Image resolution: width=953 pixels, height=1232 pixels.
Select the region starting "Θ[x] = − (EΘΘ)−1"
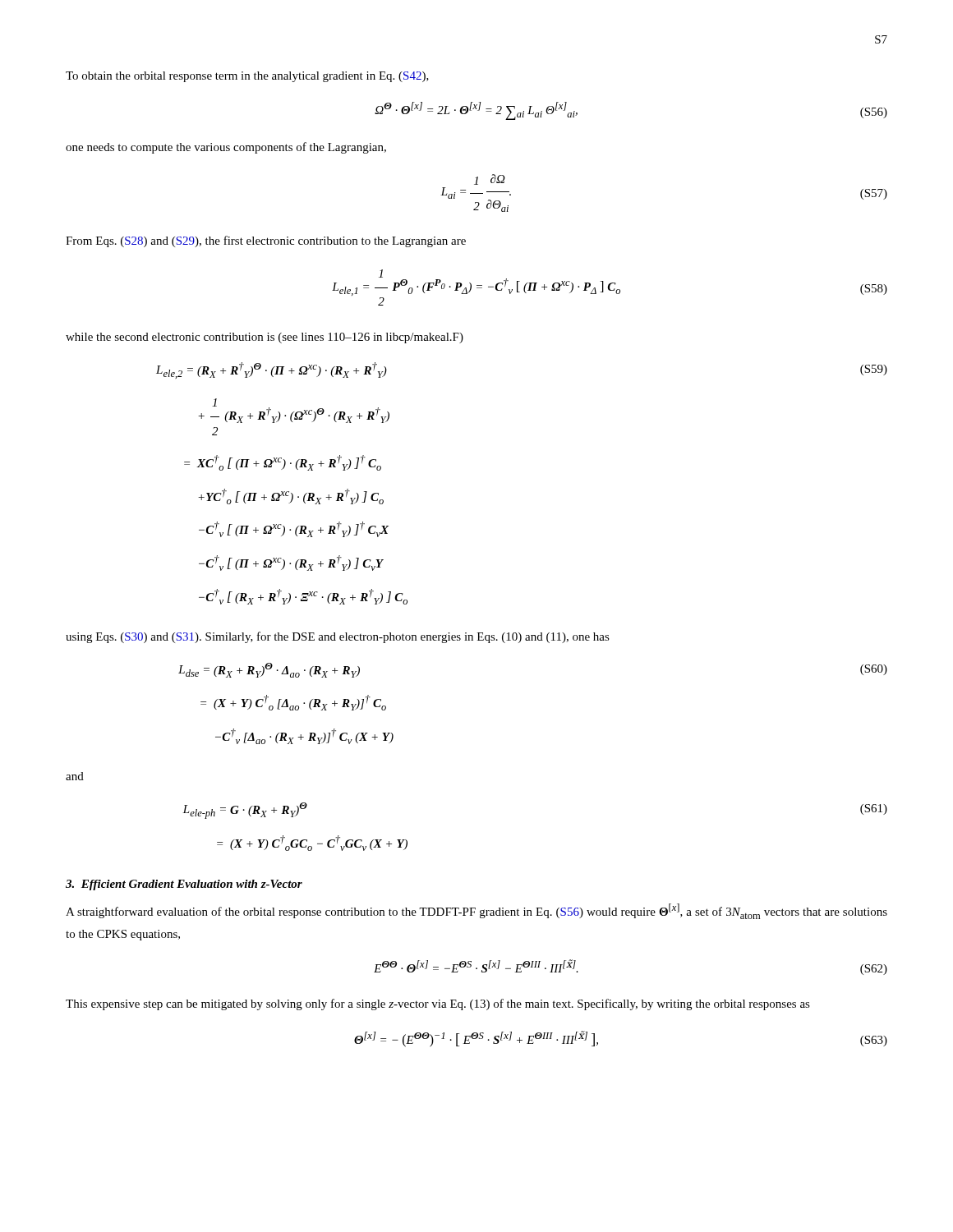click(470, 1038)
